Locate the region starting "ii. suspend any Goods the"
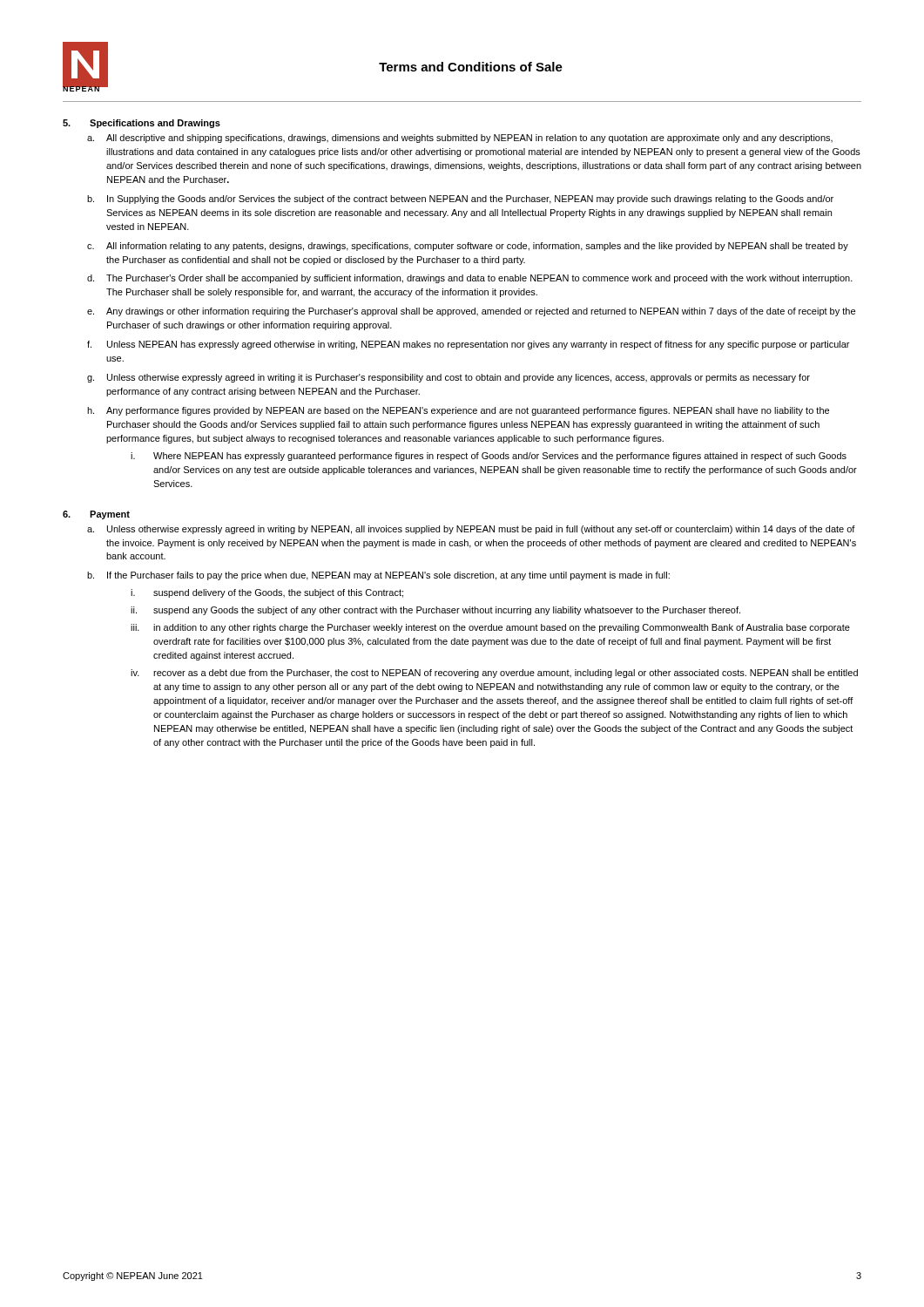 [x=496, y=611]
